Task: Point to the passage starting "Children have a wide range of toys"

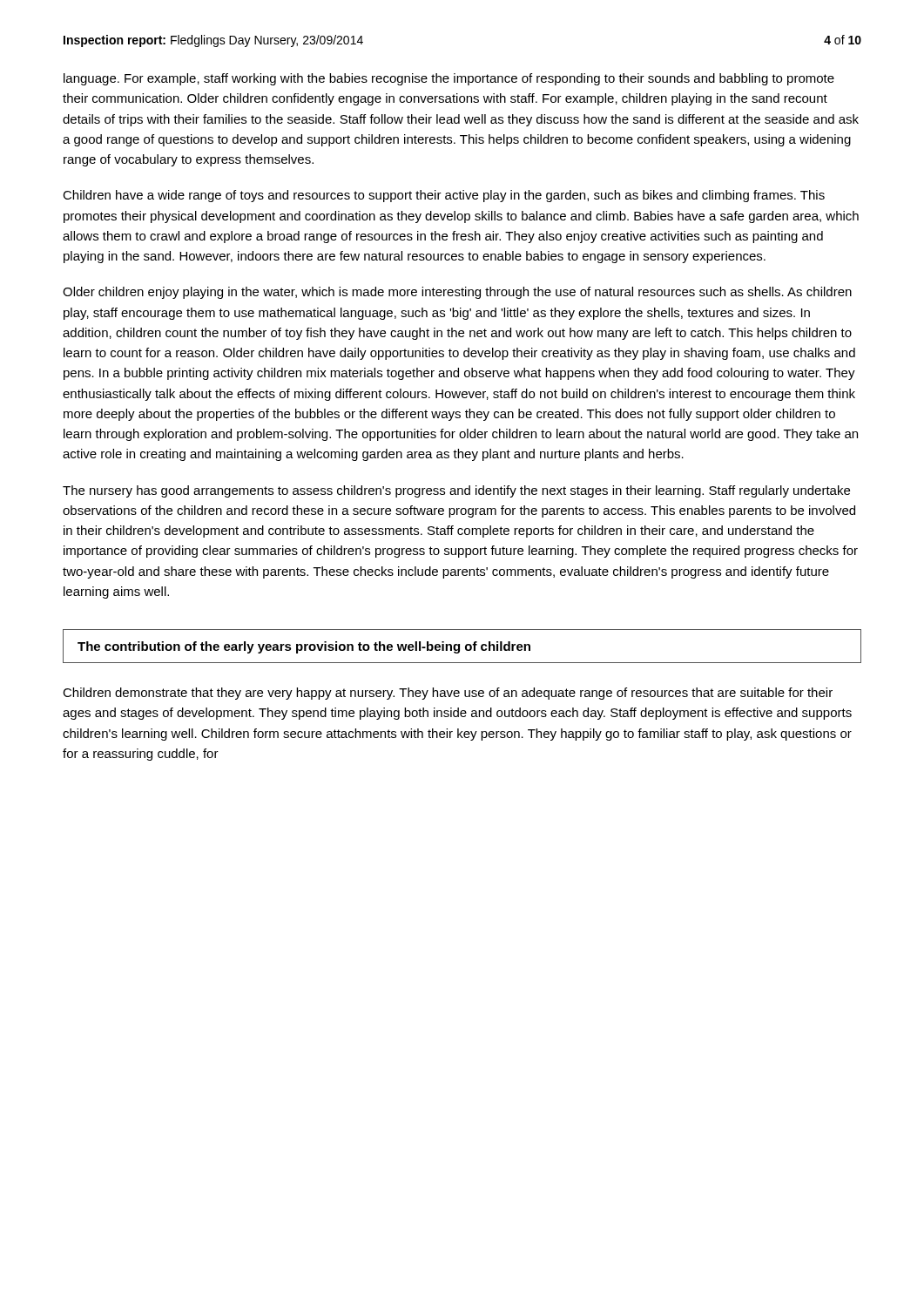Action: [461, 225]
